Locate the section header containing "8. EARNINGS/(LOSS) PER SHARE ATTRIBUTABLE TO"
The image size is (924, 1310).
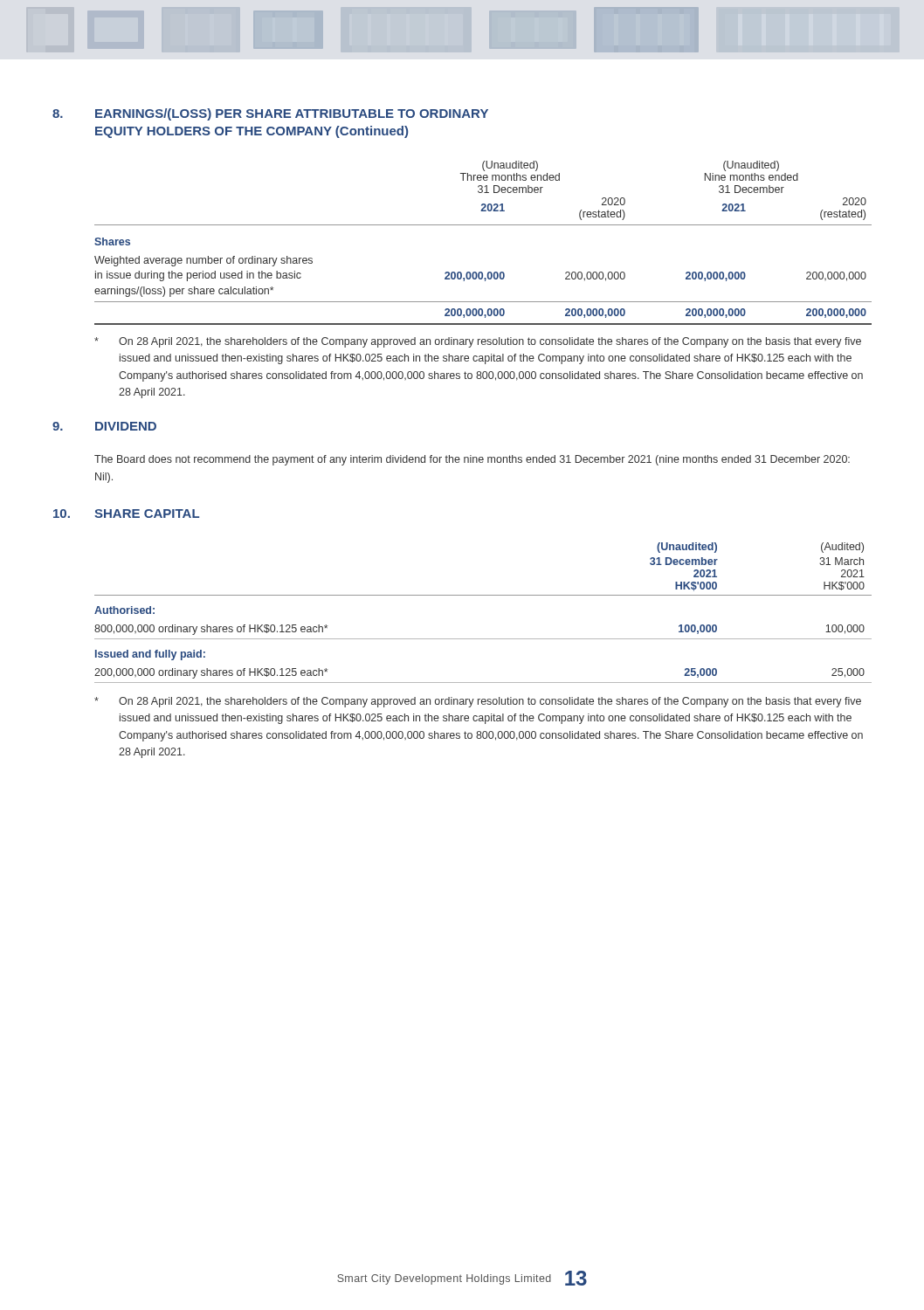coord(270,122)
